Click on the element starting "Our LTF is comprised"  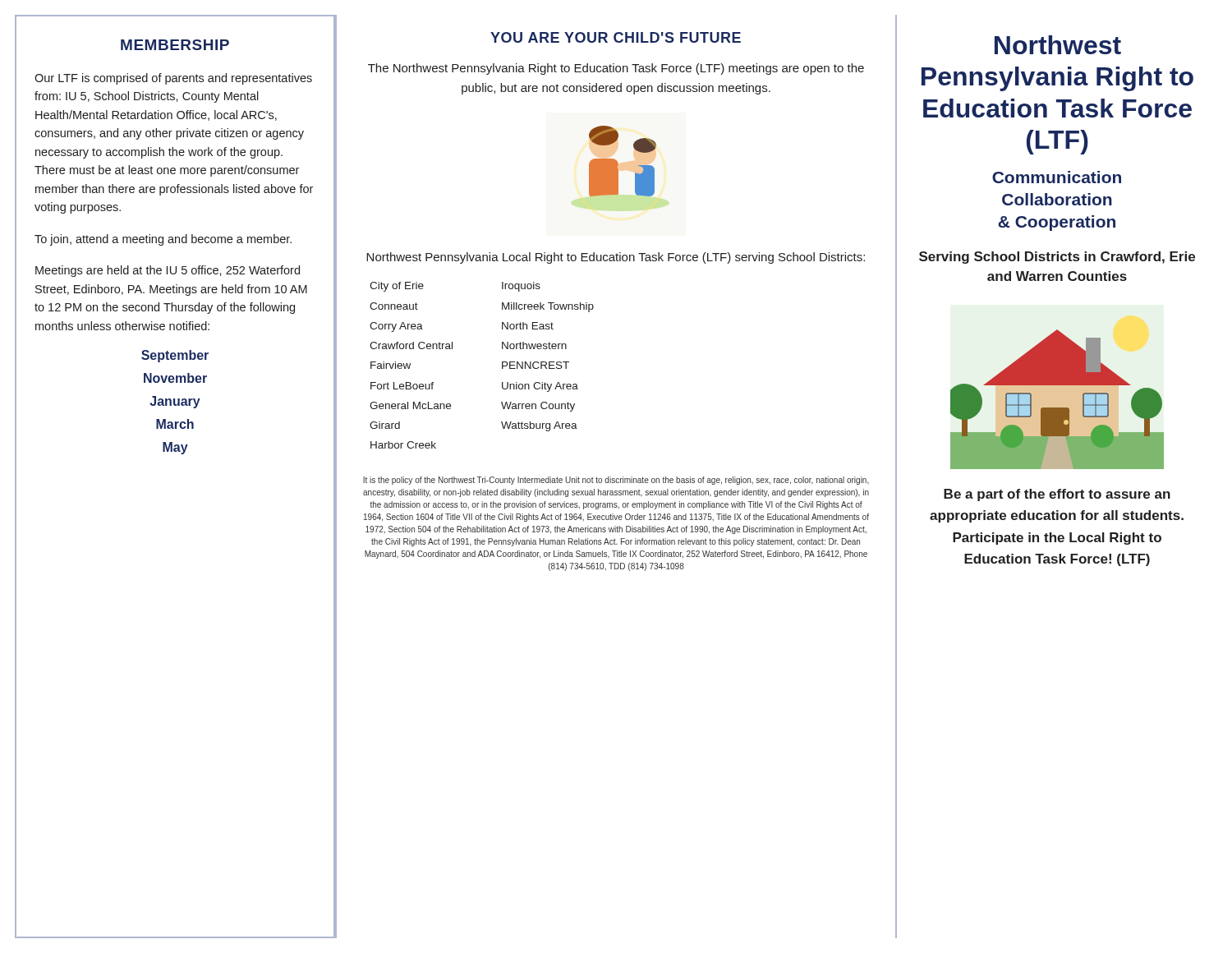[174, 143]
